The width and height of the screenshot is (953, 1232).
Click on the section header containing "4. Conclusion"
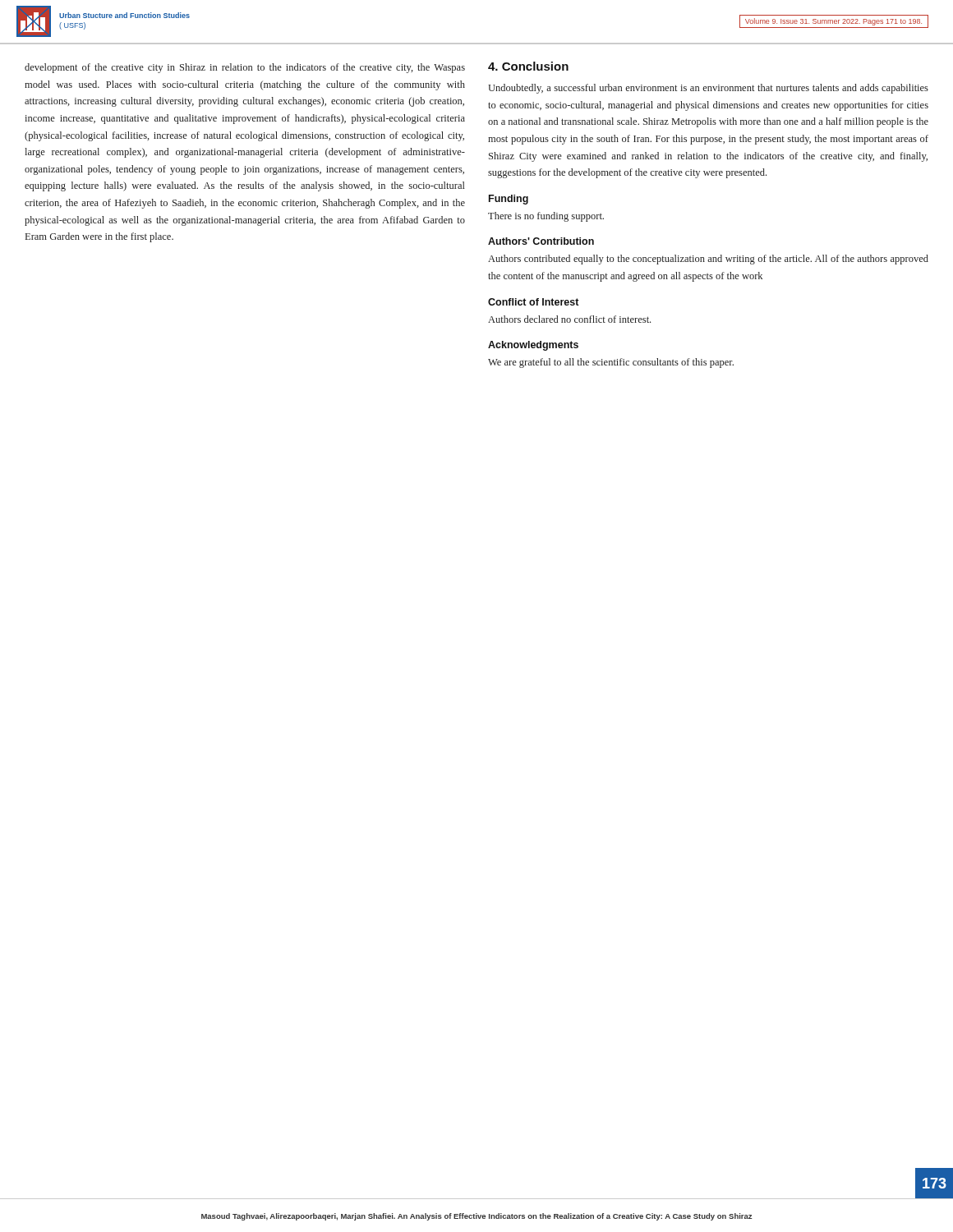coord(528,66)
